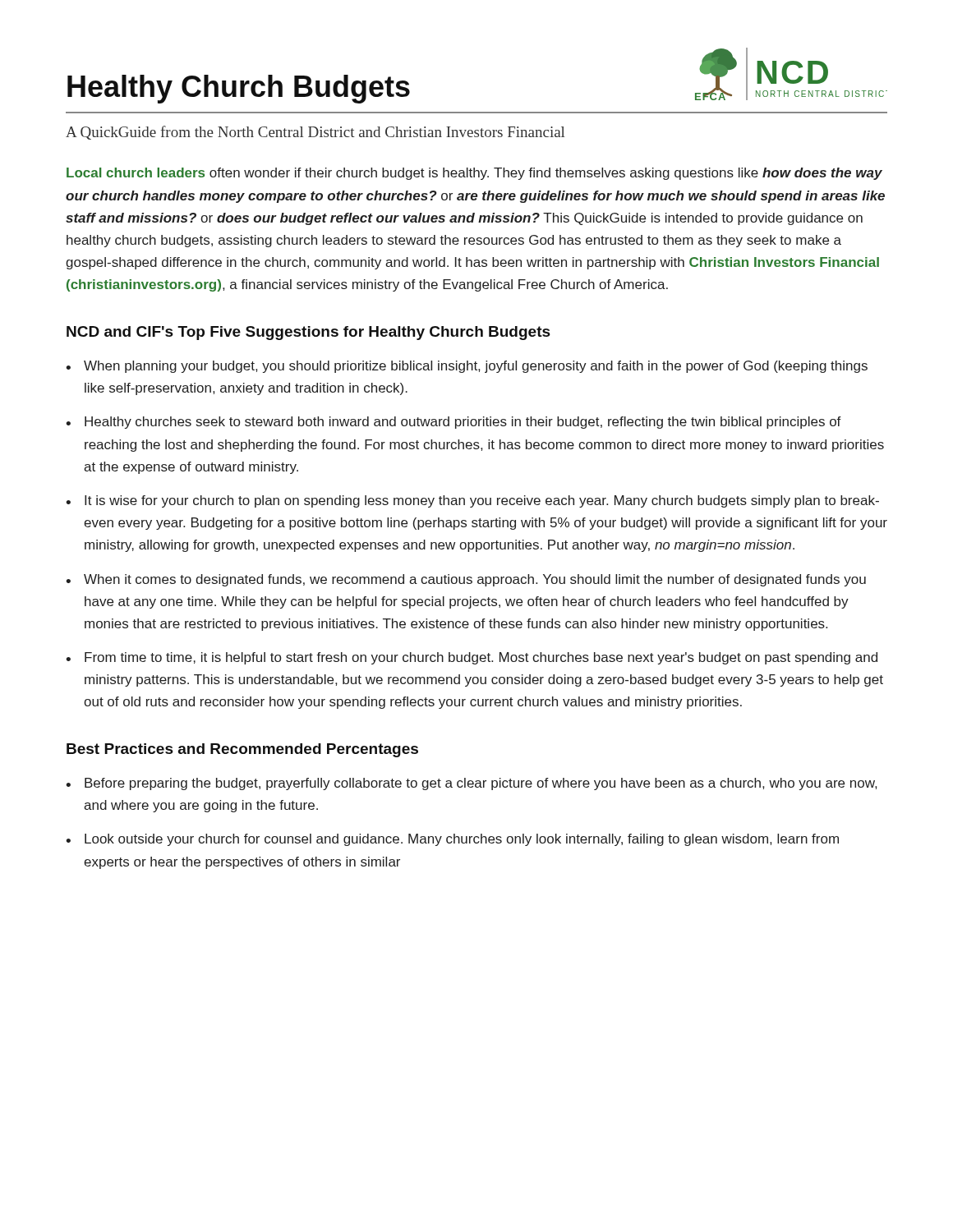The width and height of the screenshot is (953, 1232).
Task: Find the element starting "Local church leaders often wonder if their church"
Action: 475,229
